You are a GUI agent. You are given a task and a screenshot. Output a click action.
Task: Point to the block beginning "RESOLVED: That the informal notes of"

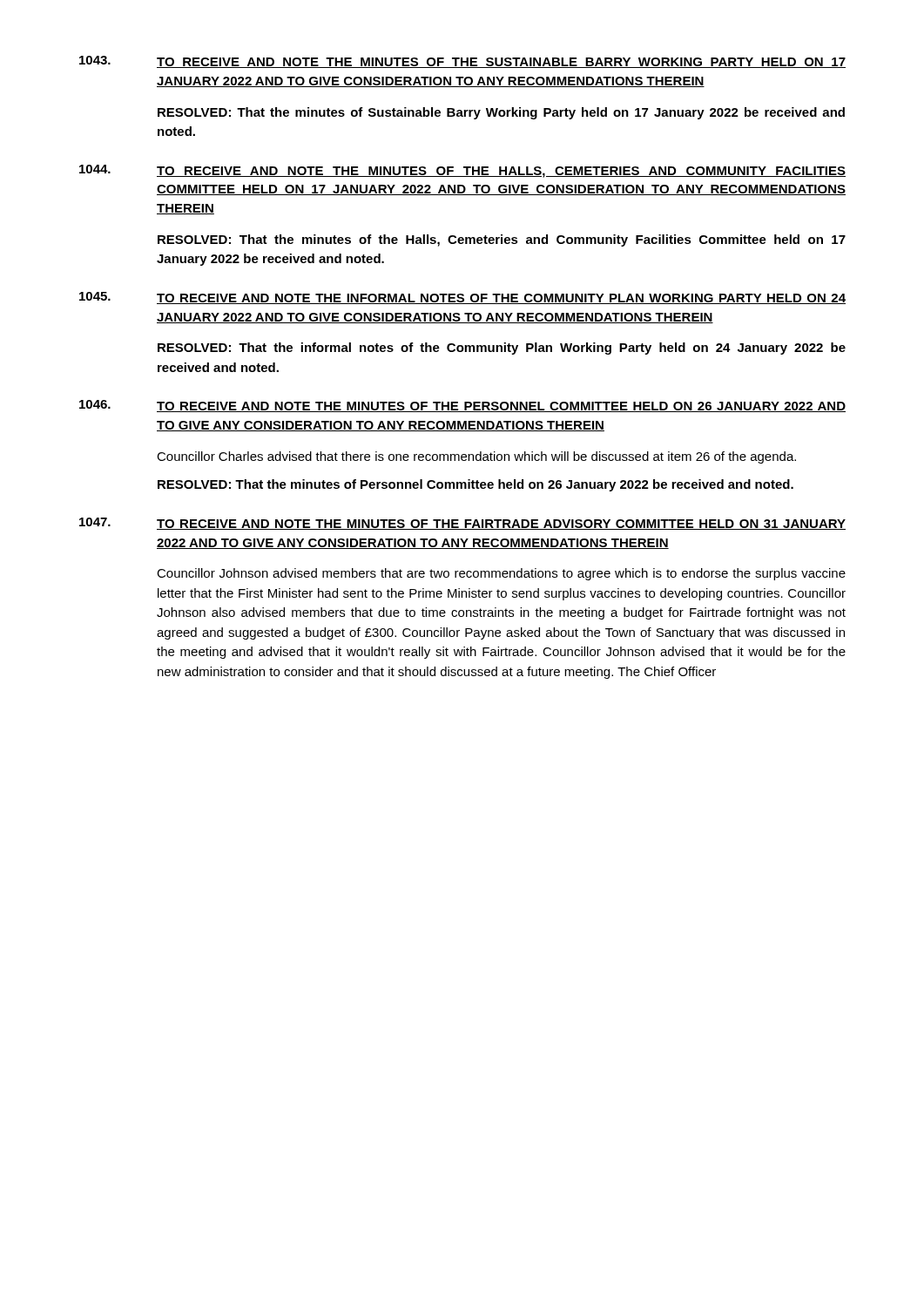[501, 357]
